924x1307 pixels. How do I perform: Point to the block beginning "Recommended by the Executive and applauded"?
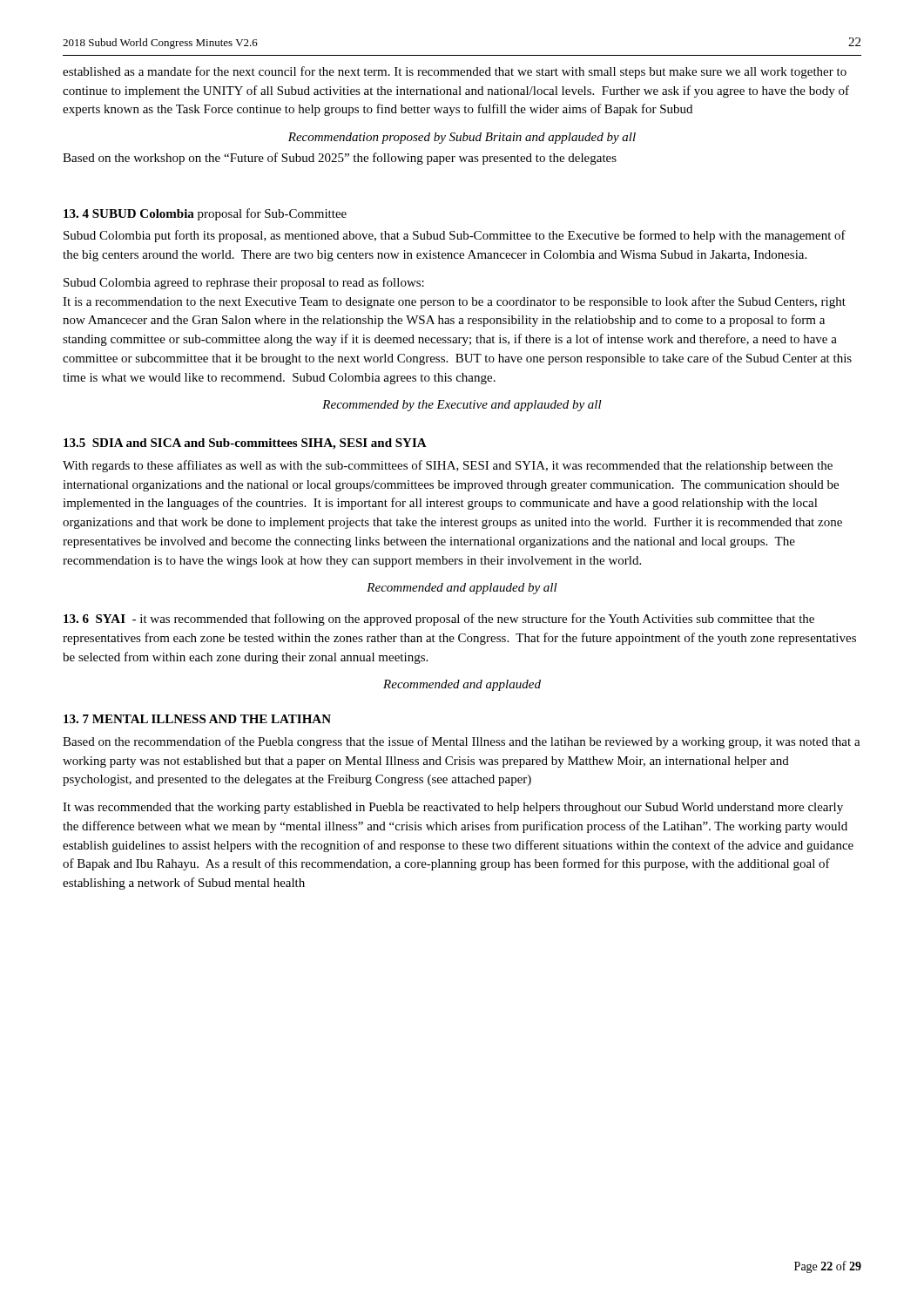(462, 405)
